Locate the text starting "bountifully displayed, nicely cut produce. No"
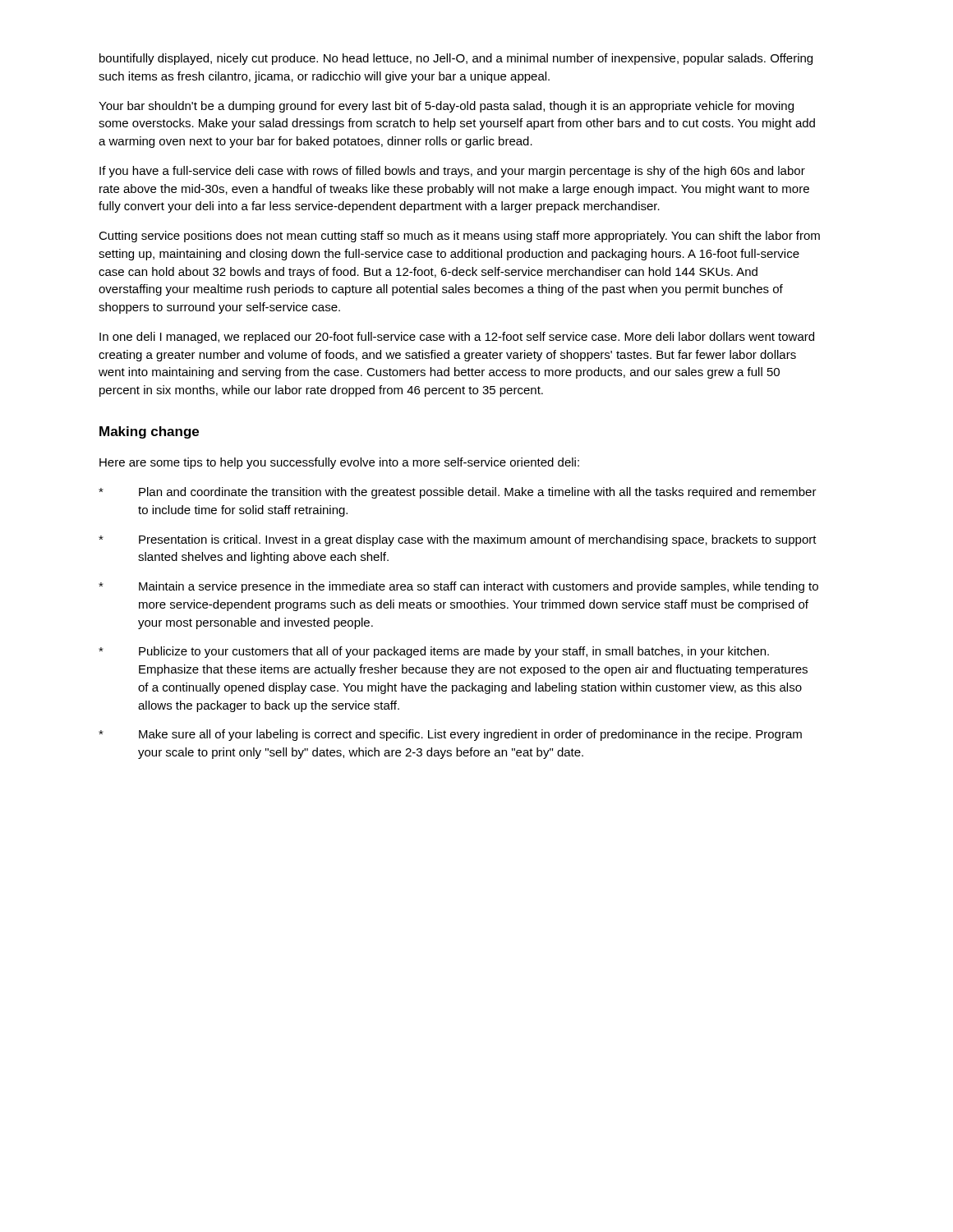The image size is (953, 1232). click(x=460, y=67)
